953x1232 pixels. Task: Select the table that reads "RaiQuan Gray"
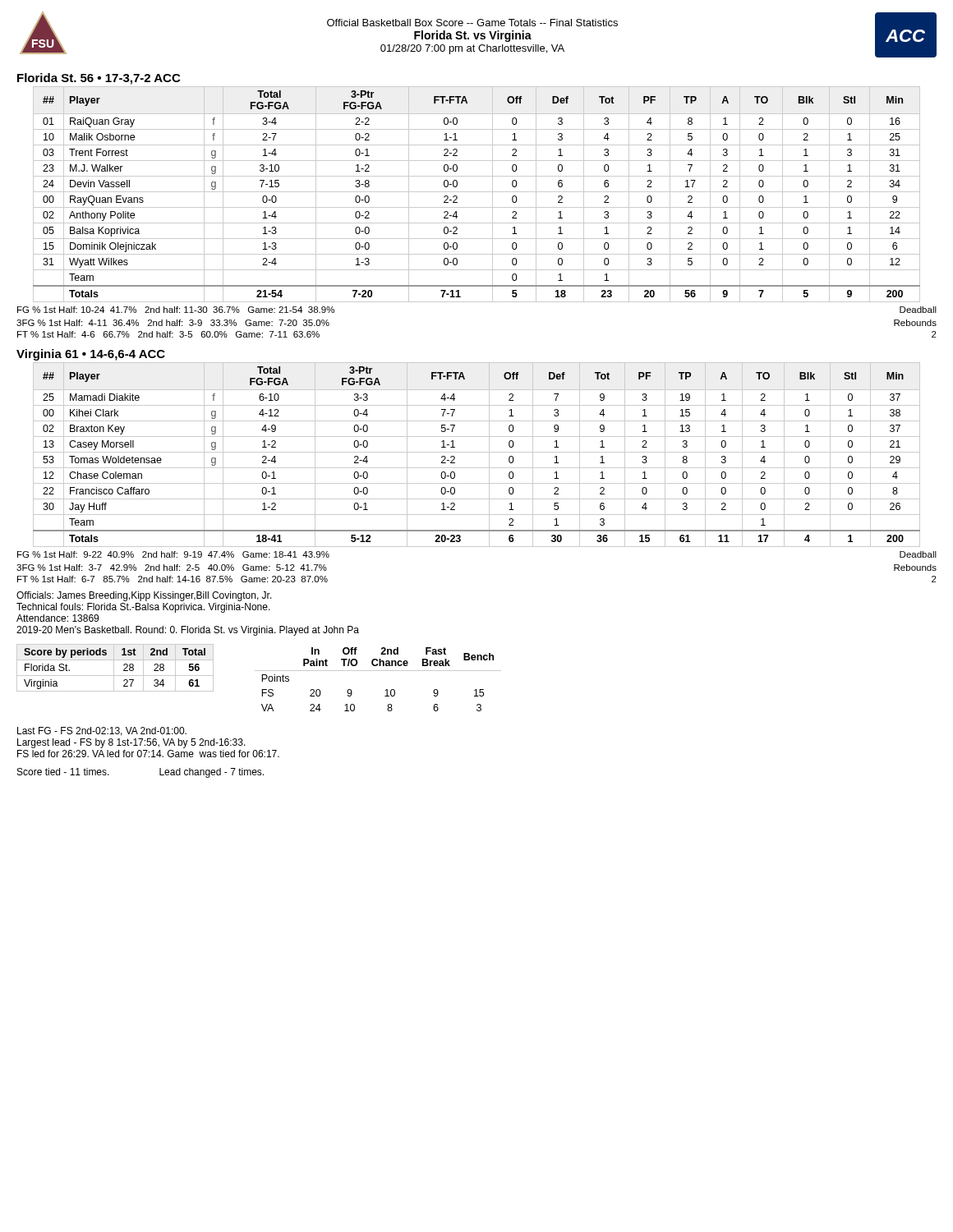click(476, 194)
